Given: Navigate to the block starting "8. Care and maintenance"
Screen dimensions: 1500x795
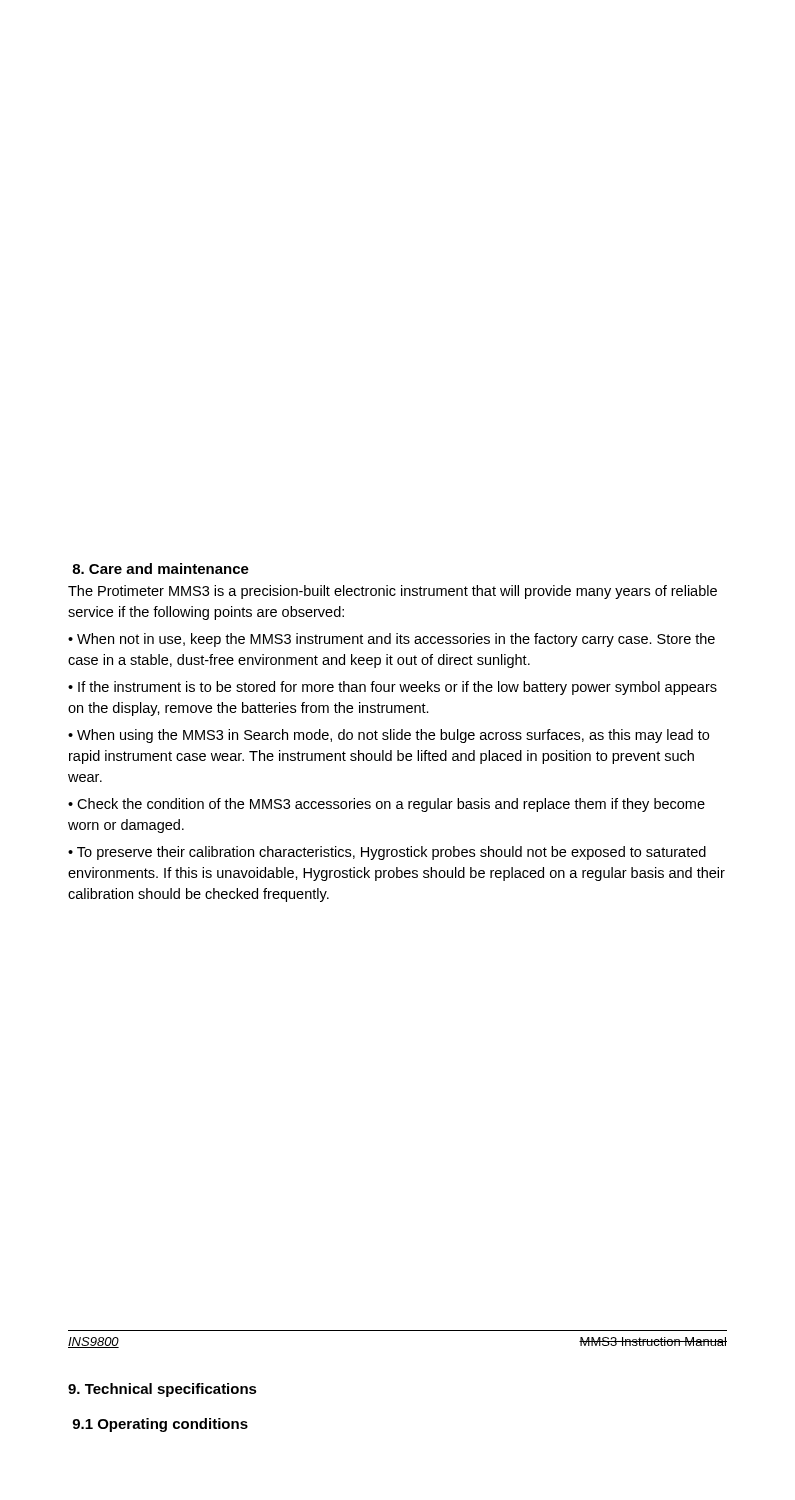Looking at the screenshot, I should (158, 568).
